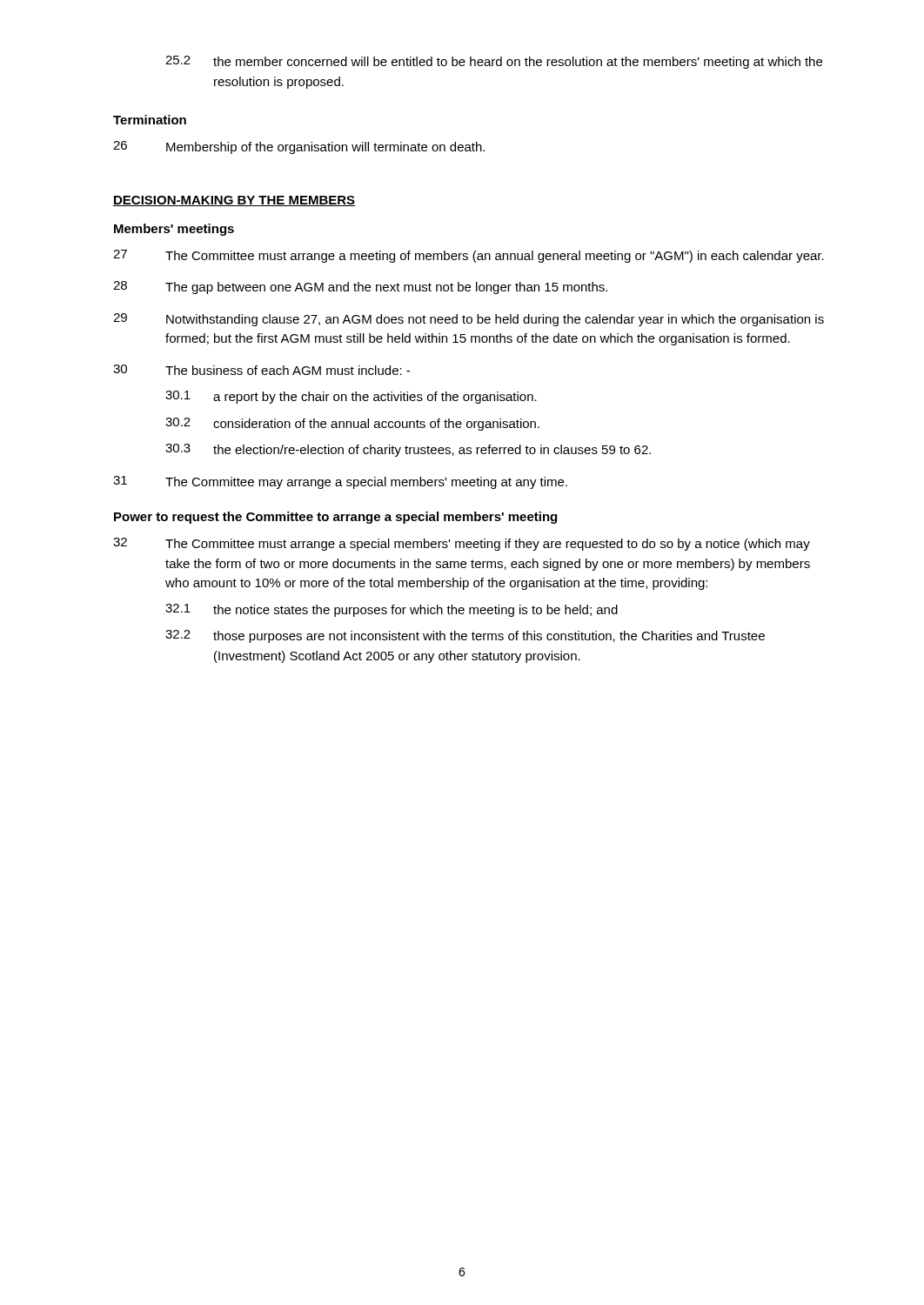Where is the passage that starts "30.2 consideration of the annual accounts"?

click(x=501, y=423)
